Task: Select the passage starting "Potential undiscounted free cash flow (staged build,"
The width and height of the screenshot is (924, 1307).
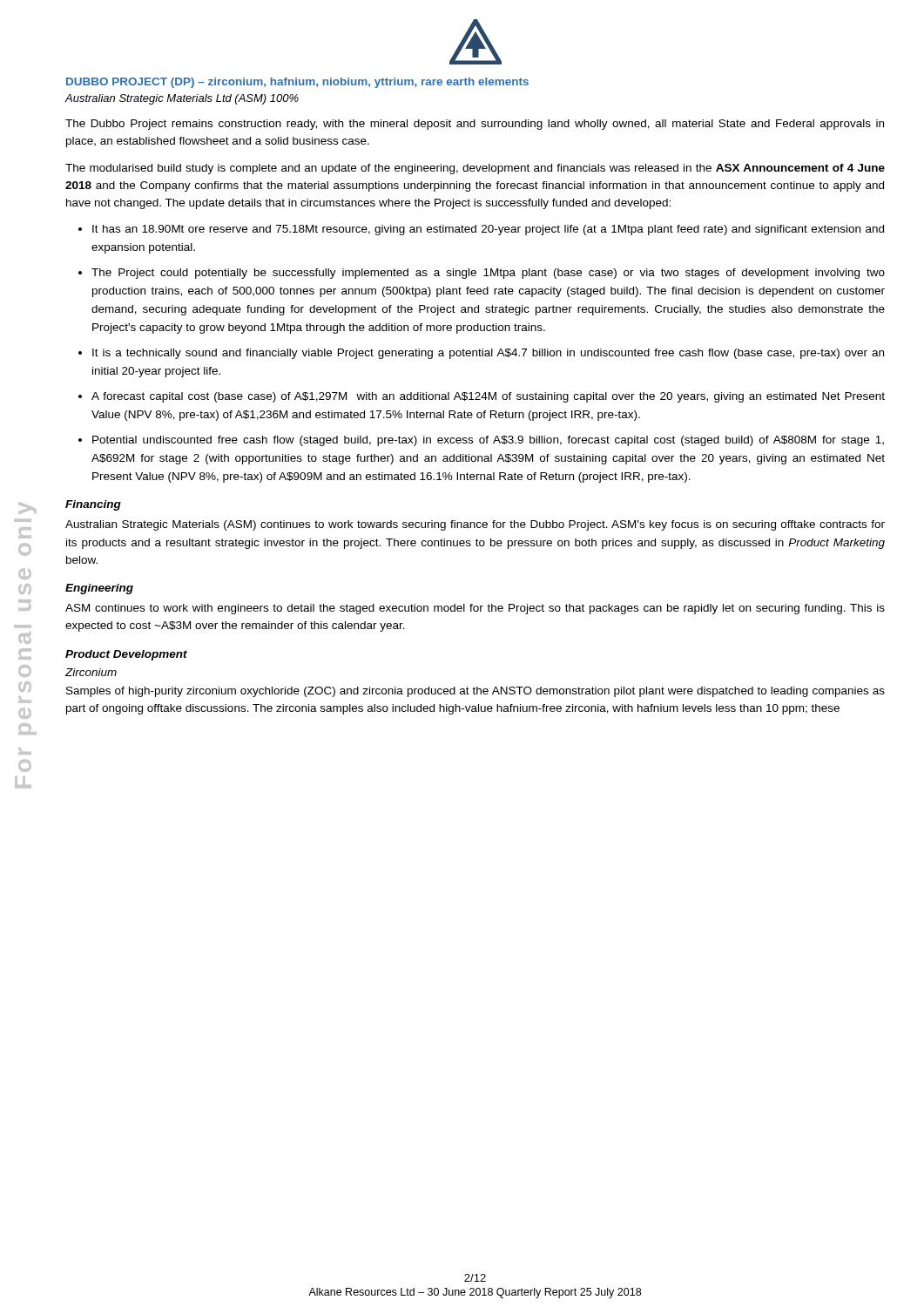Action: coord(488,458)
